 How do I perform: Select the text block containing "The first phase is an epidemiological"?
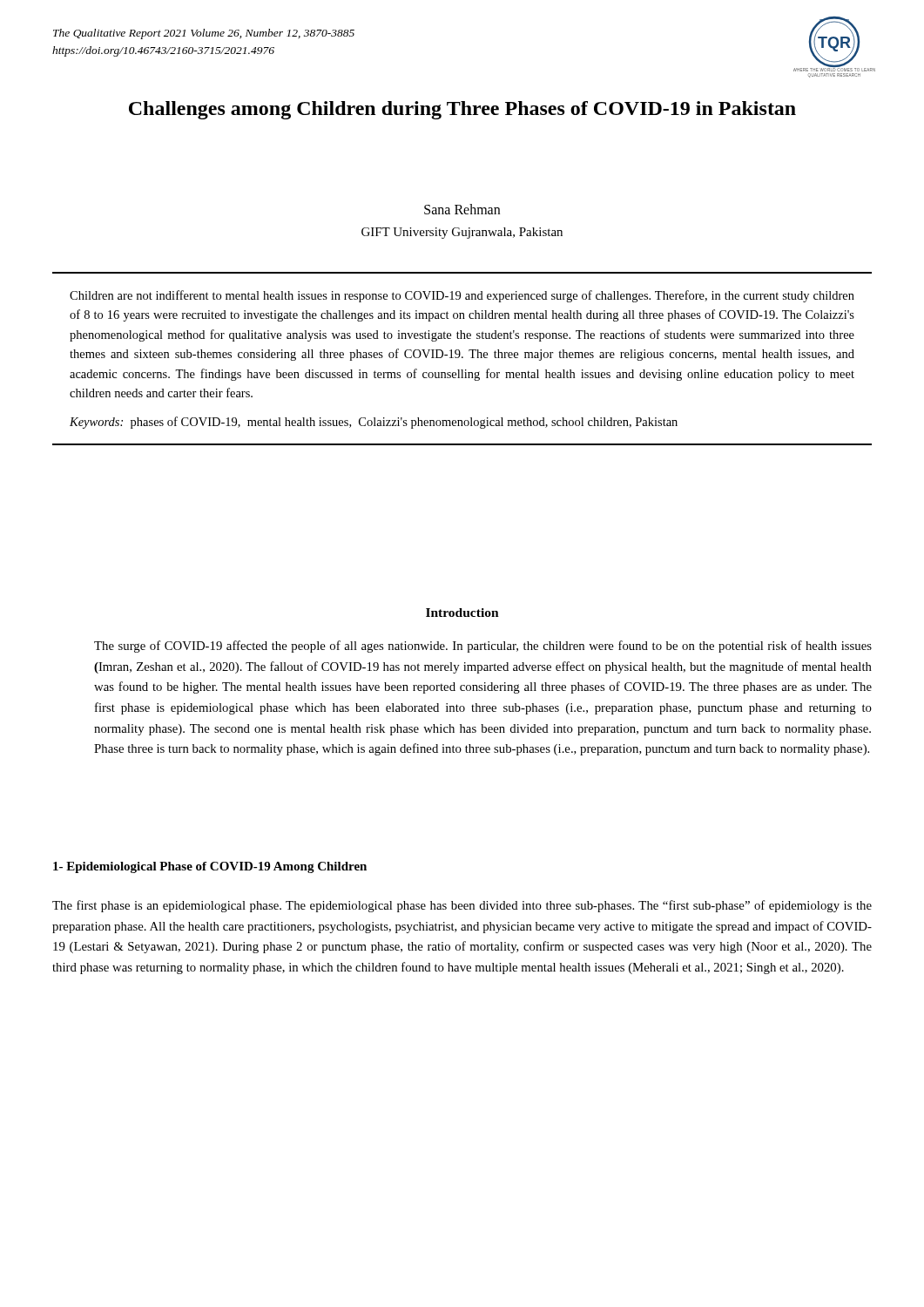tap(462, 937)
